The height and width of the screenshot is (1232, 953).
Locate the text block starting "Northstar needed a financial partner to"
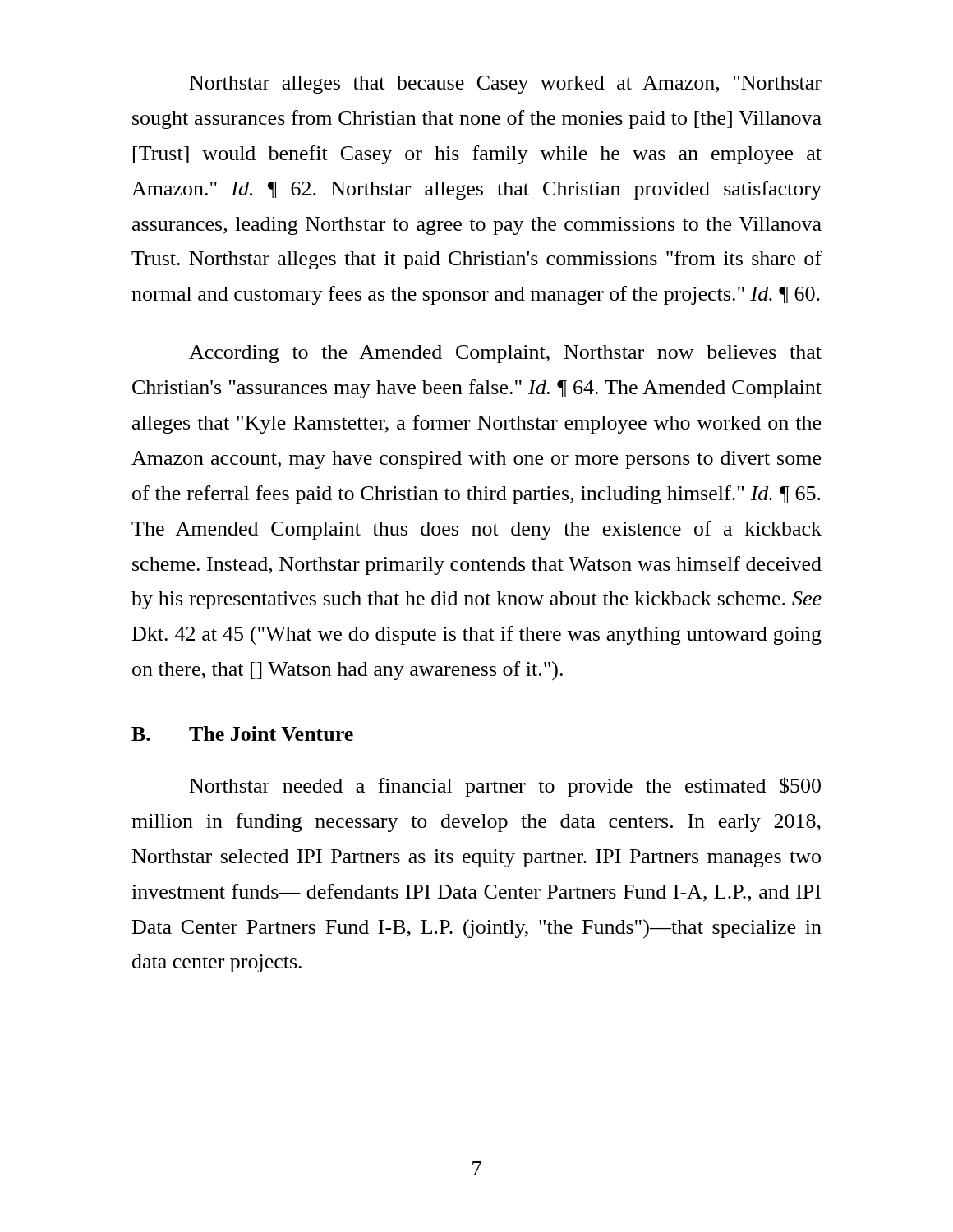(476, 874)
